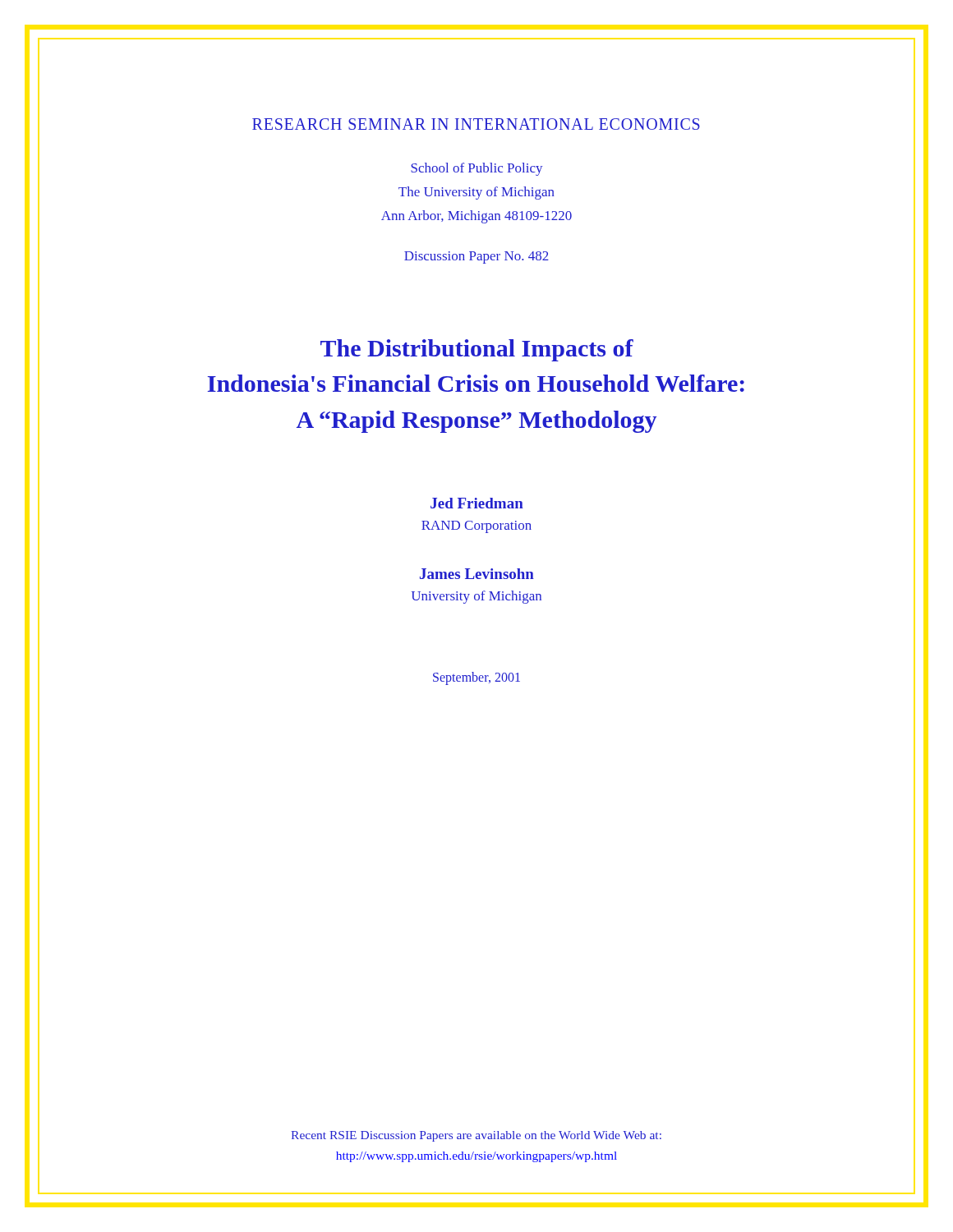Select the text block with the text "School of Public"
This screenshot has width=953, height=1232.
[x=476, y=192]
